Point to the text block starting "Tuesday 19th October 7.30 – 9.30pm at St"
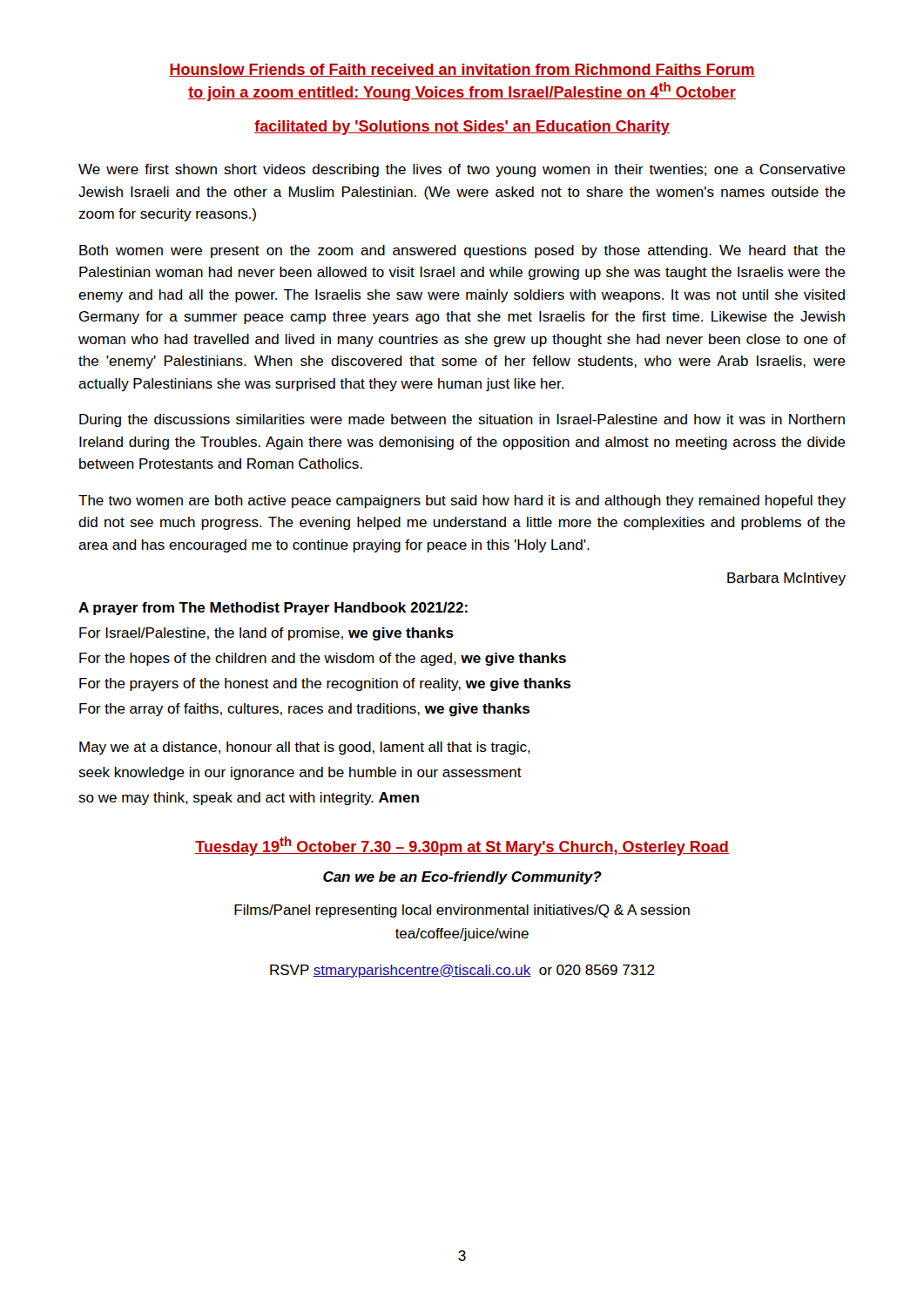The image size is (924, 1307). pyautogui.click(x=462, y=845)
